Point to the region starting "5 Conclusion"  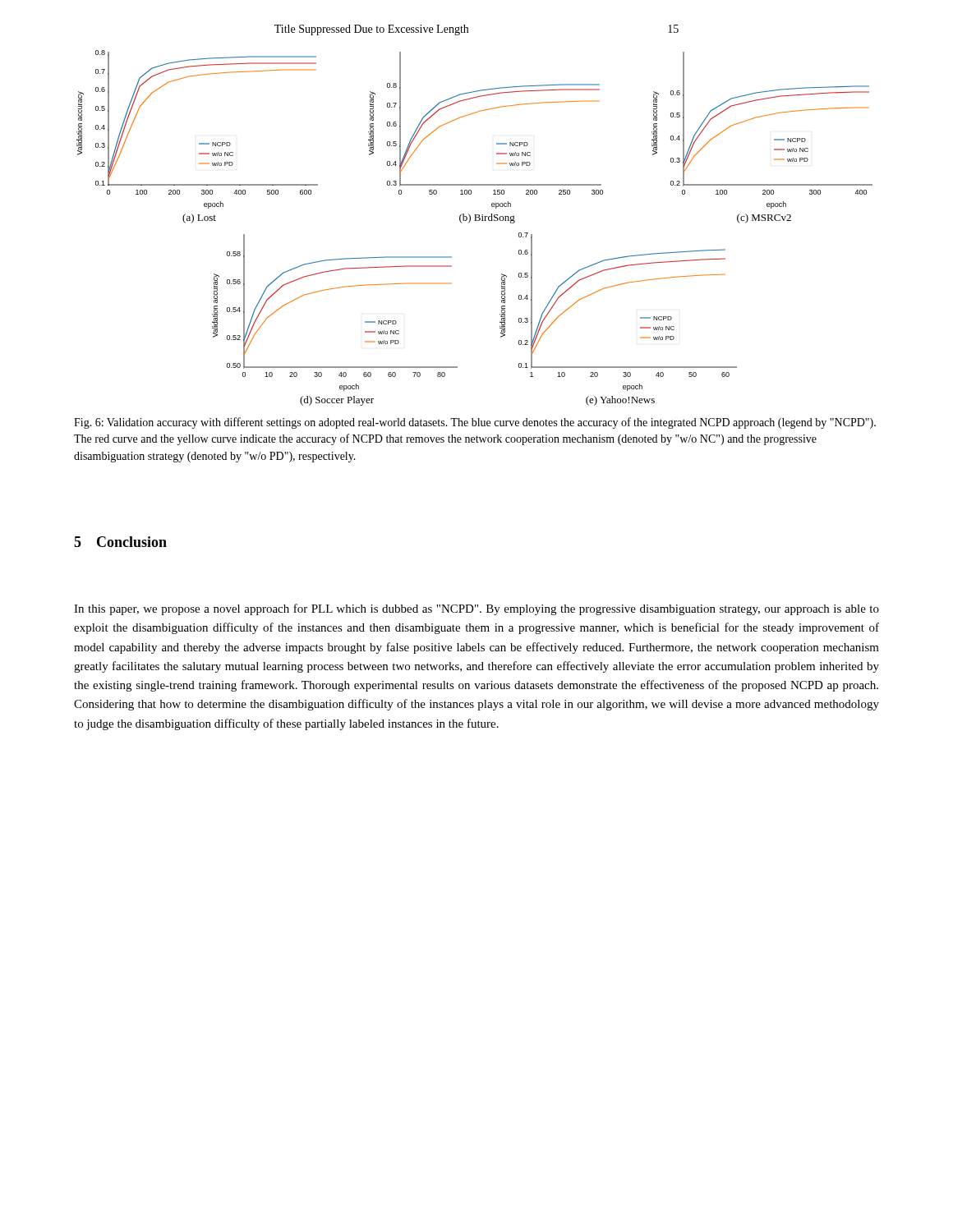click(x=120, y=542)
